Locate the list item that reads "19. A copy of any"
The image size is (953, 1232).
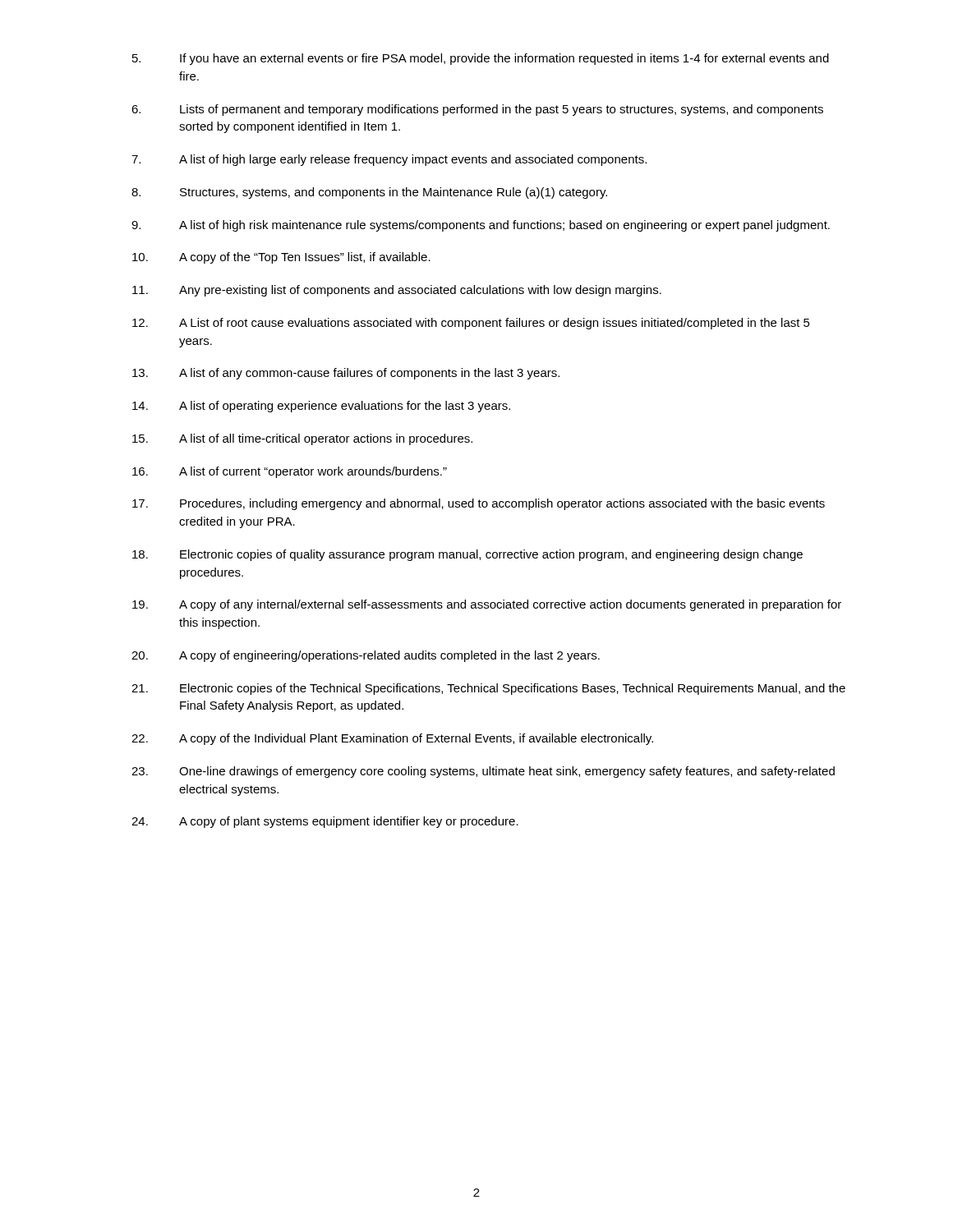pos(489,614)
